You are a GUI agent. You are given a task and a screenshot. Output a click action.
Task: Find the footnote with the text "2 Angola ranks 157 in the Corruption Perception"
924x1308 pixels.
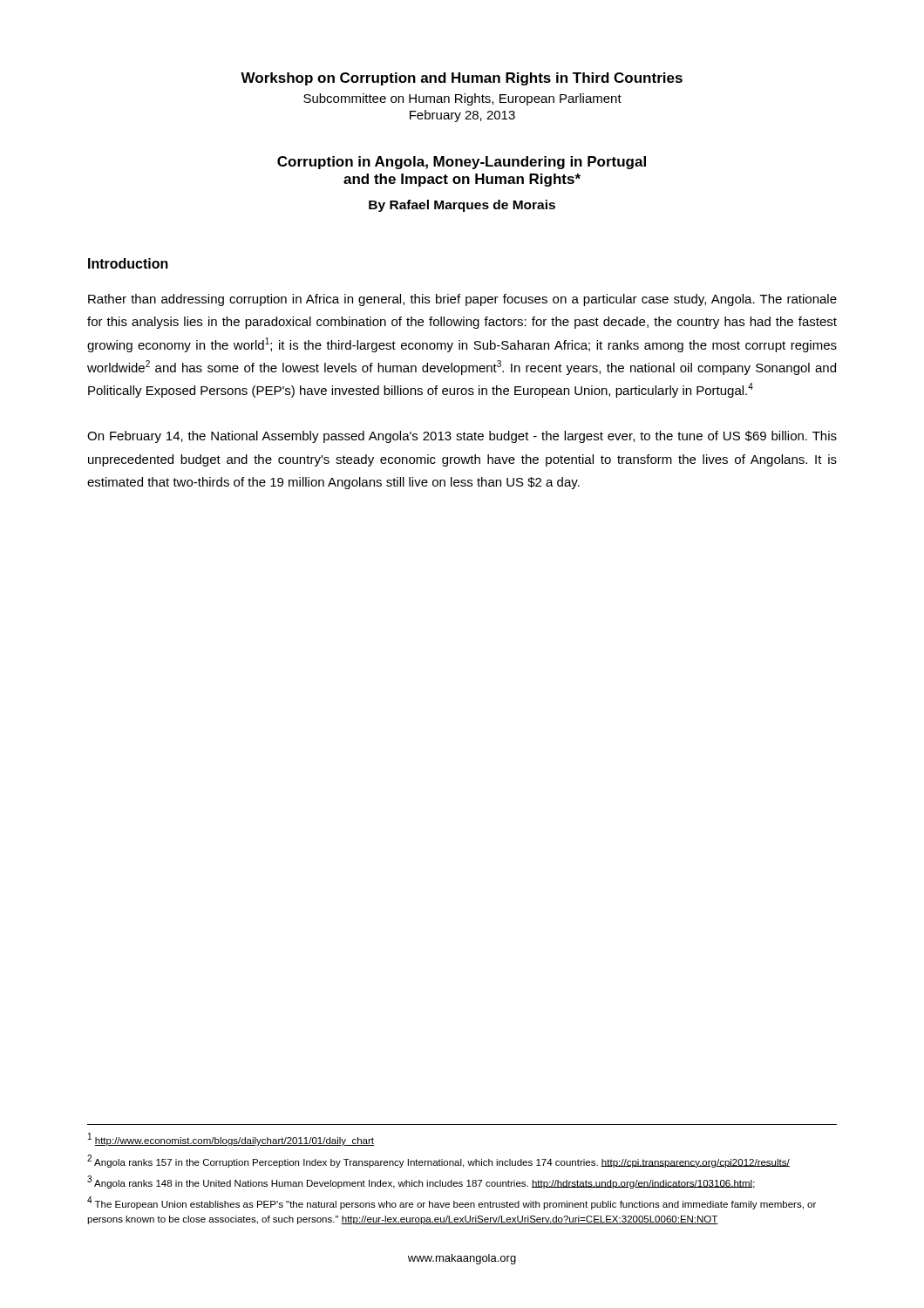pos(438,1160)
